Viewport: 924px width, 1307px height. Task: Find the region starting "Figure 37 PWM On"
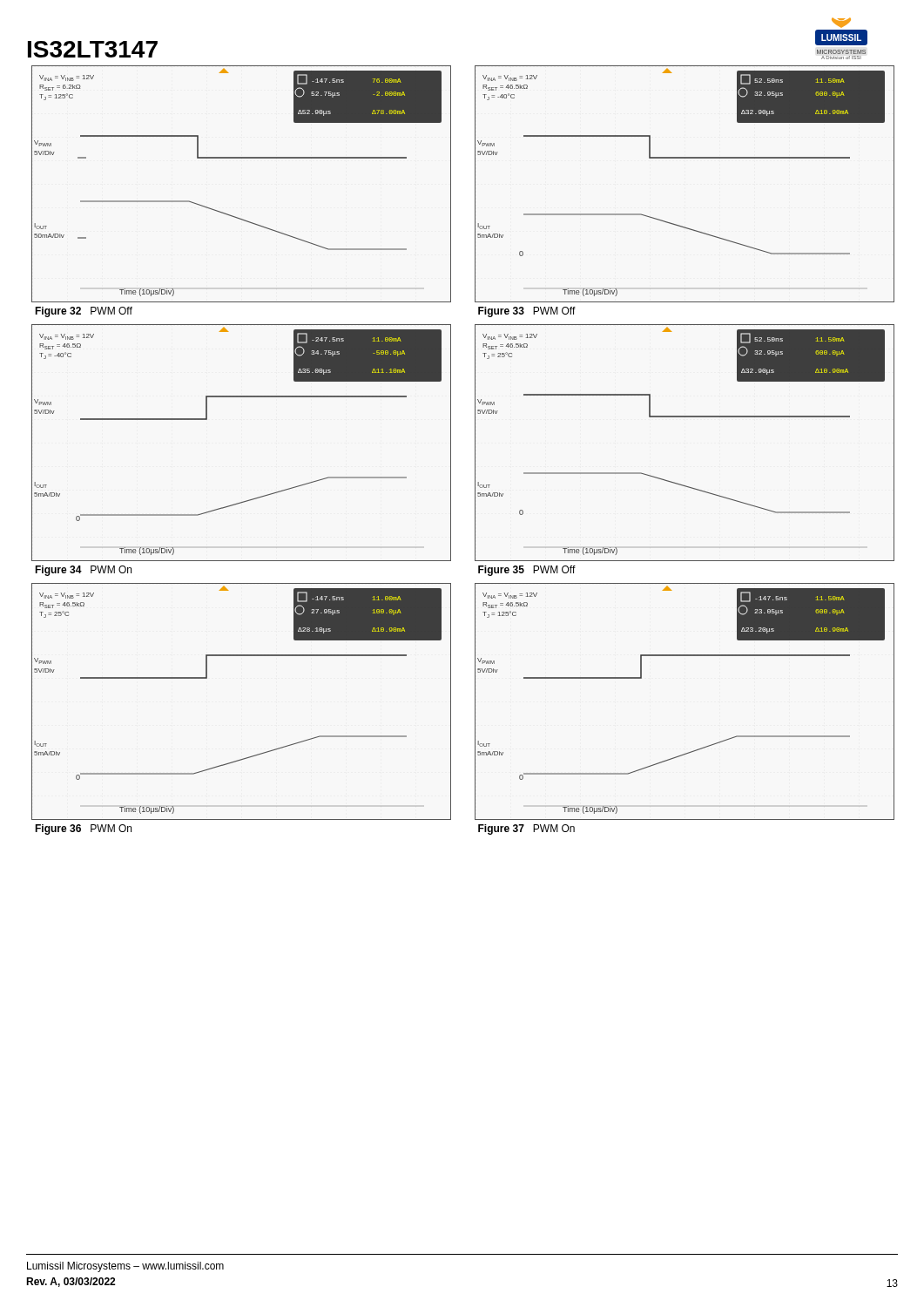[x=526, y=829]
